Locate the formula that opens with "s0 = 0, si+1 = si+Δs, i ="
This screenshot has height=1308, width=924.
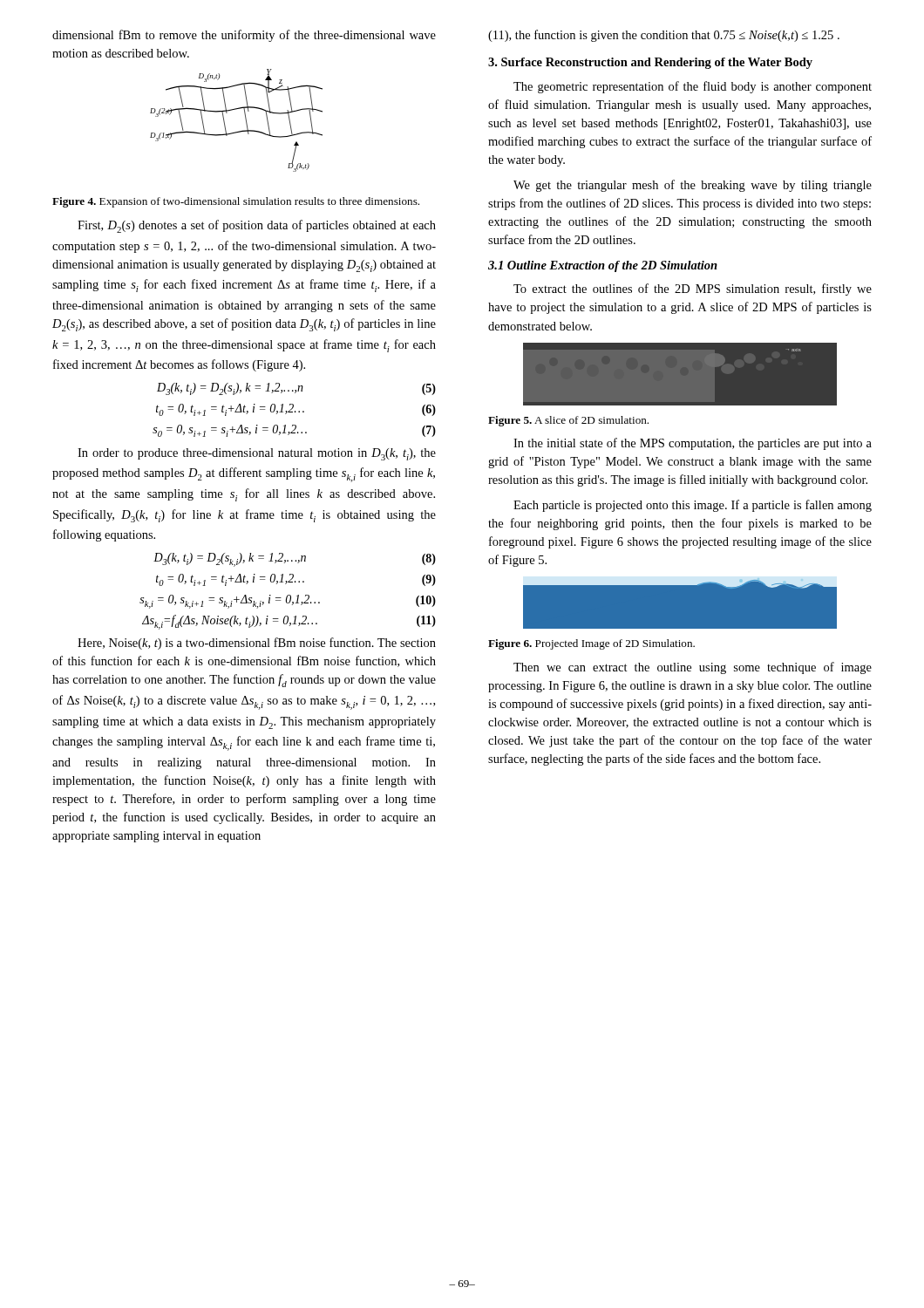[x=244, y=430]
